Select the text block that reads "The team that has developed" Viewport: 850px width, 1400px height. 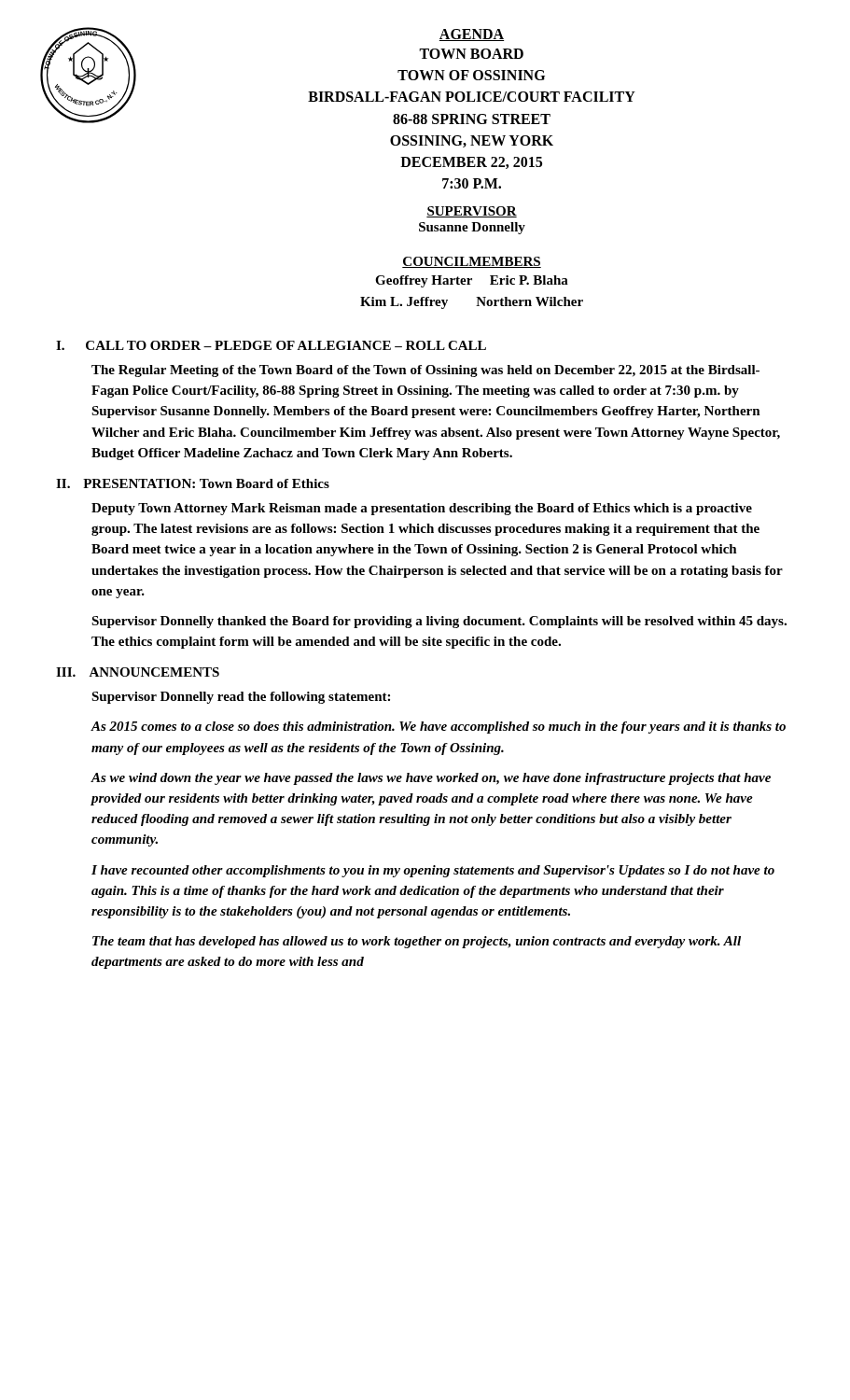(416, 951)
